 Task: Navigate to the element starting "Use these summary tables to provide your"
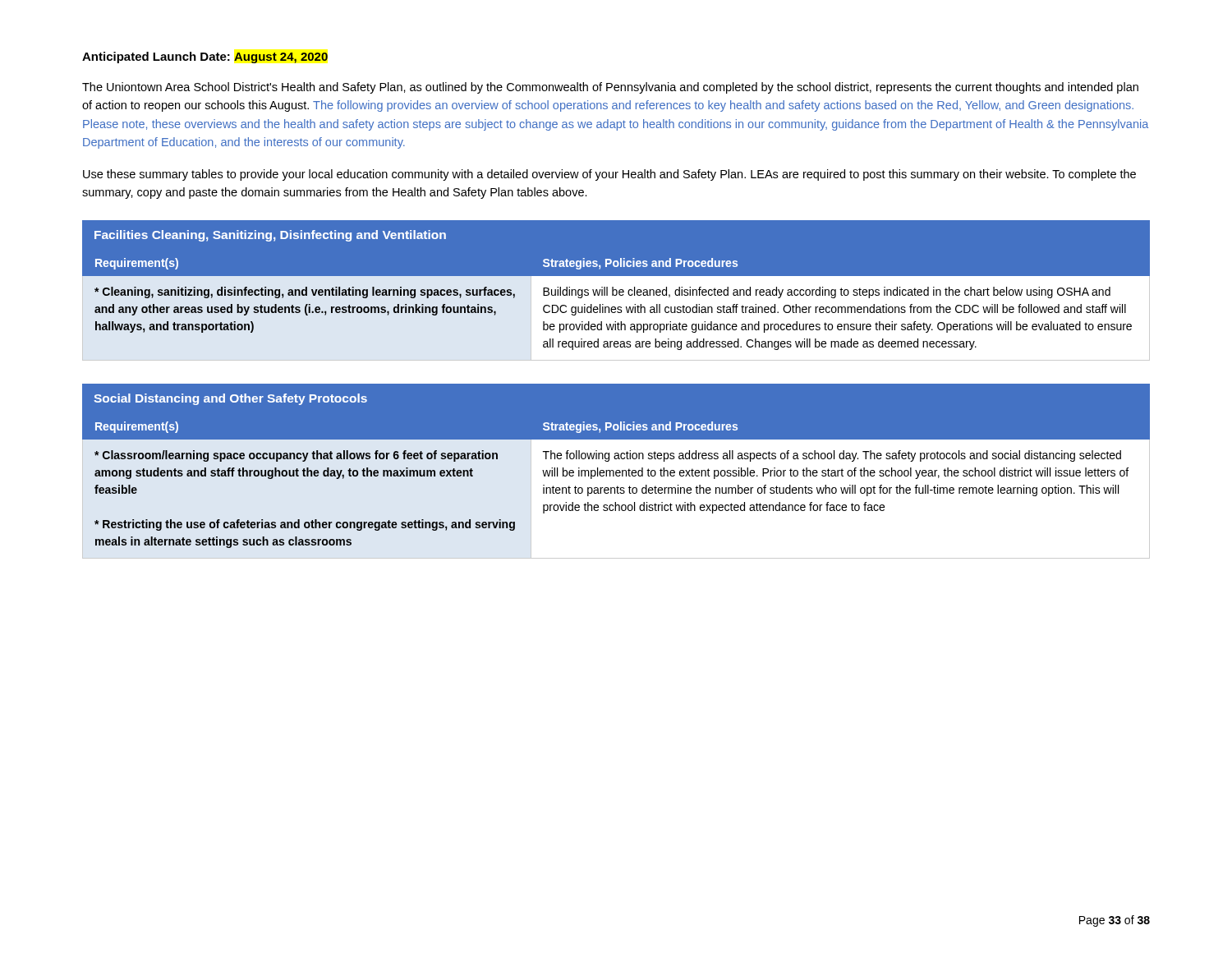click(x=609, y=183)
